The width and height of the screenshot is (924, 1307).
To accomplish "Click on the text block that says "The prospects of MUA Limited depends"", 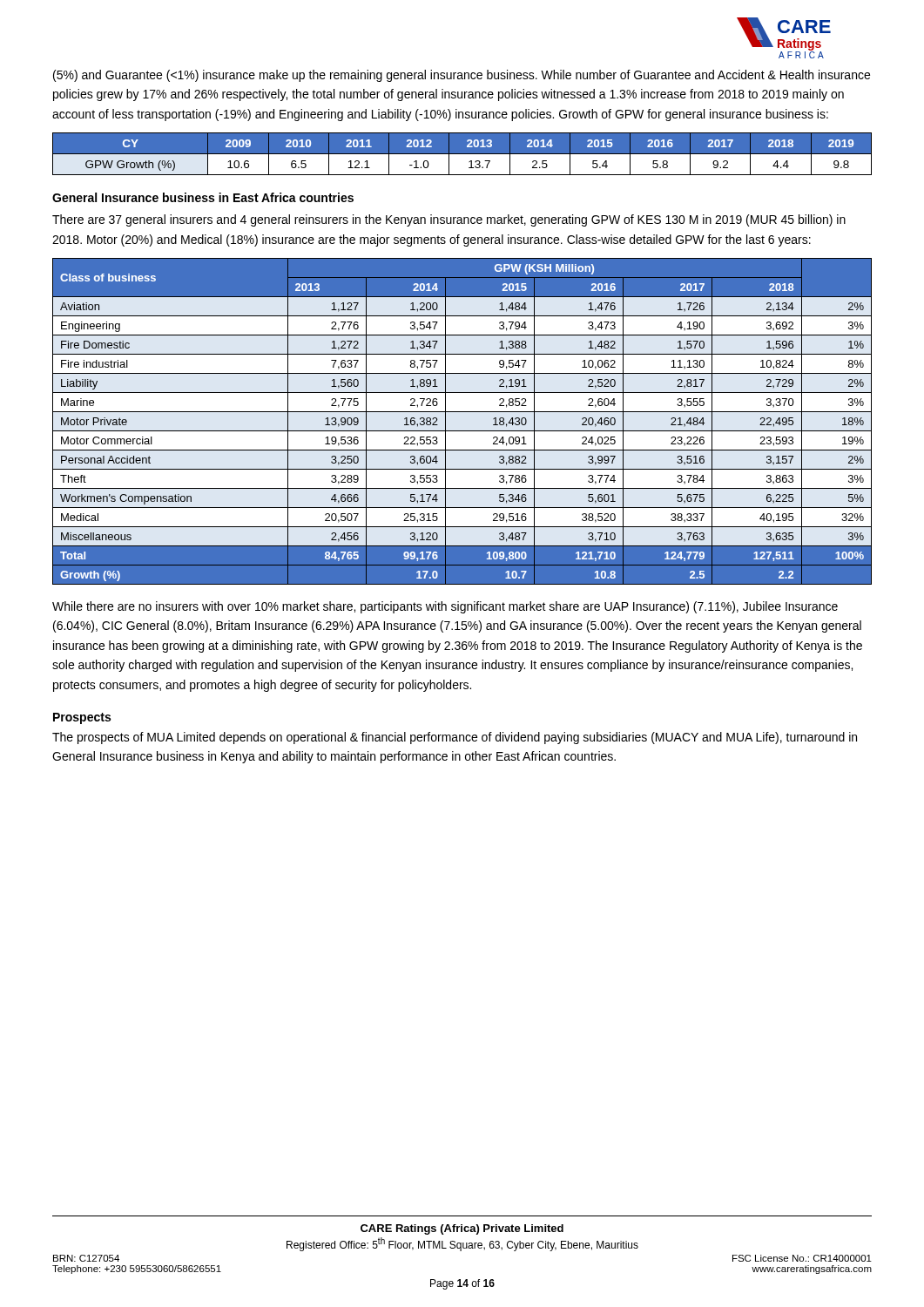I will click(455, 747).
